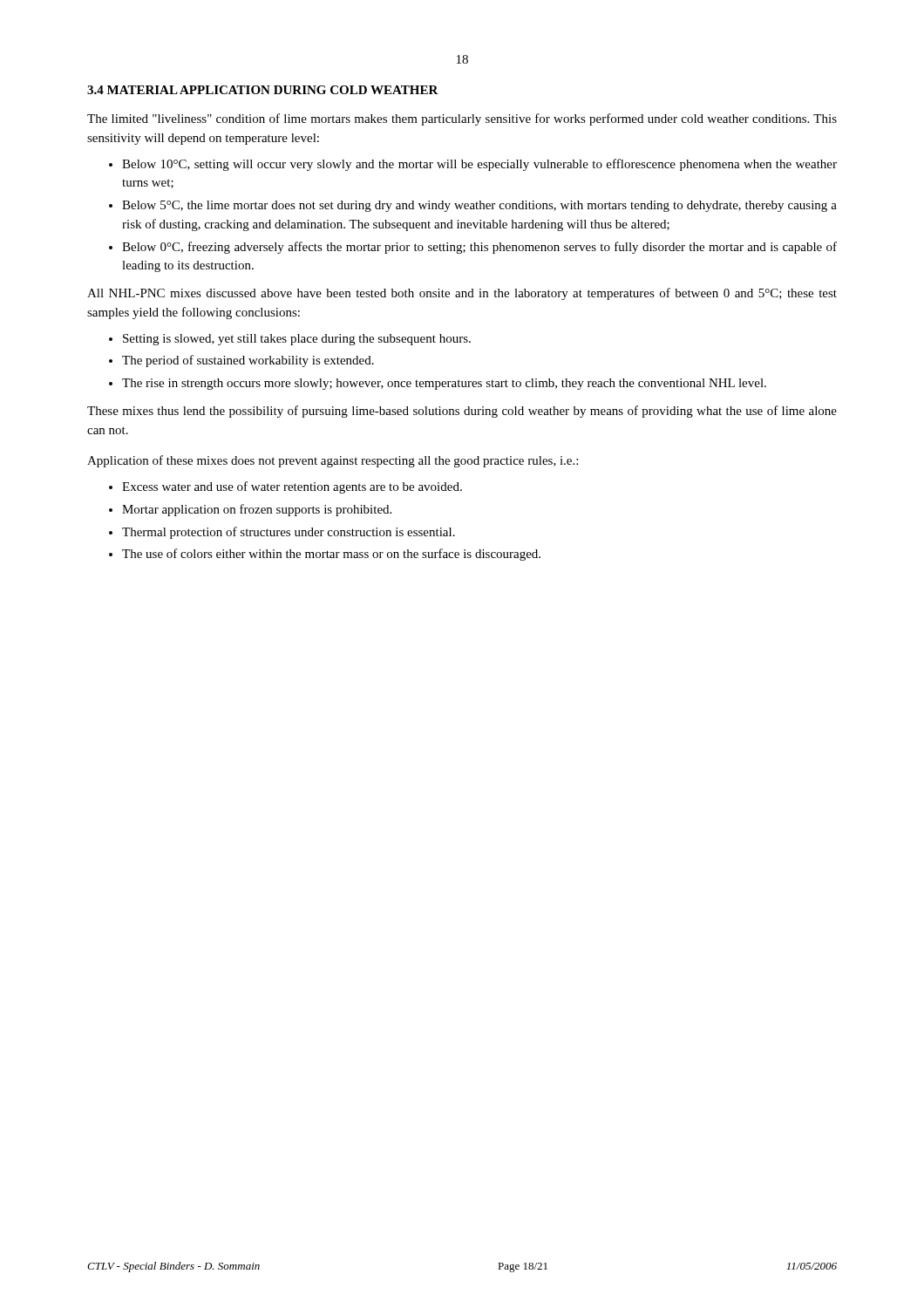Click on the list item containing "Below 10°C, setting will occur"

tap(479, 173)
